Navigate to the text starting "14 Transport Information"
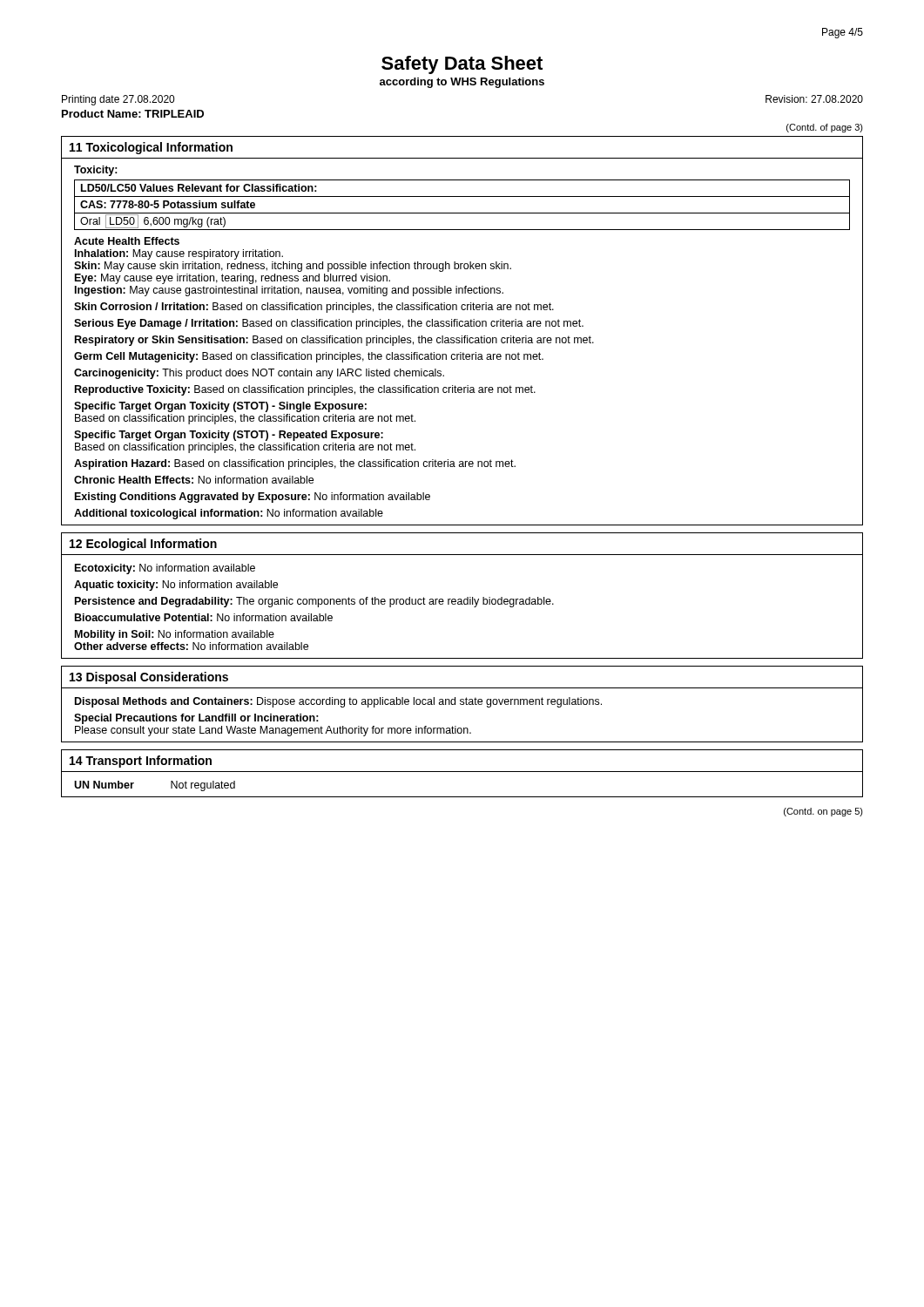Image resolution: width=924 pixels, height=1307 pixels. [141, 761]
